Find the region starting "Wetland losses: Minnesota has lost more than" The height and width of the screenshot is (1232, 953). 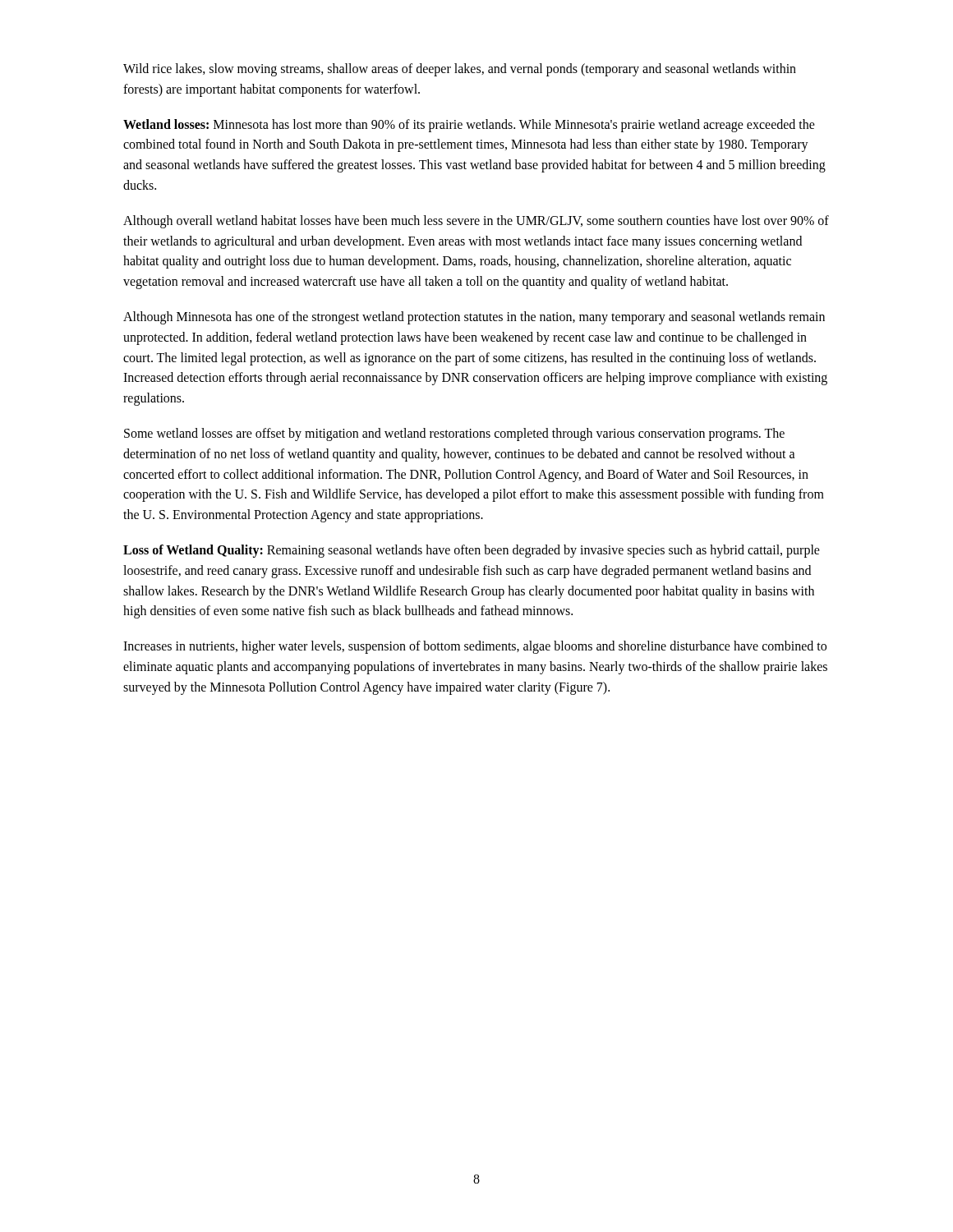[474, 155]
